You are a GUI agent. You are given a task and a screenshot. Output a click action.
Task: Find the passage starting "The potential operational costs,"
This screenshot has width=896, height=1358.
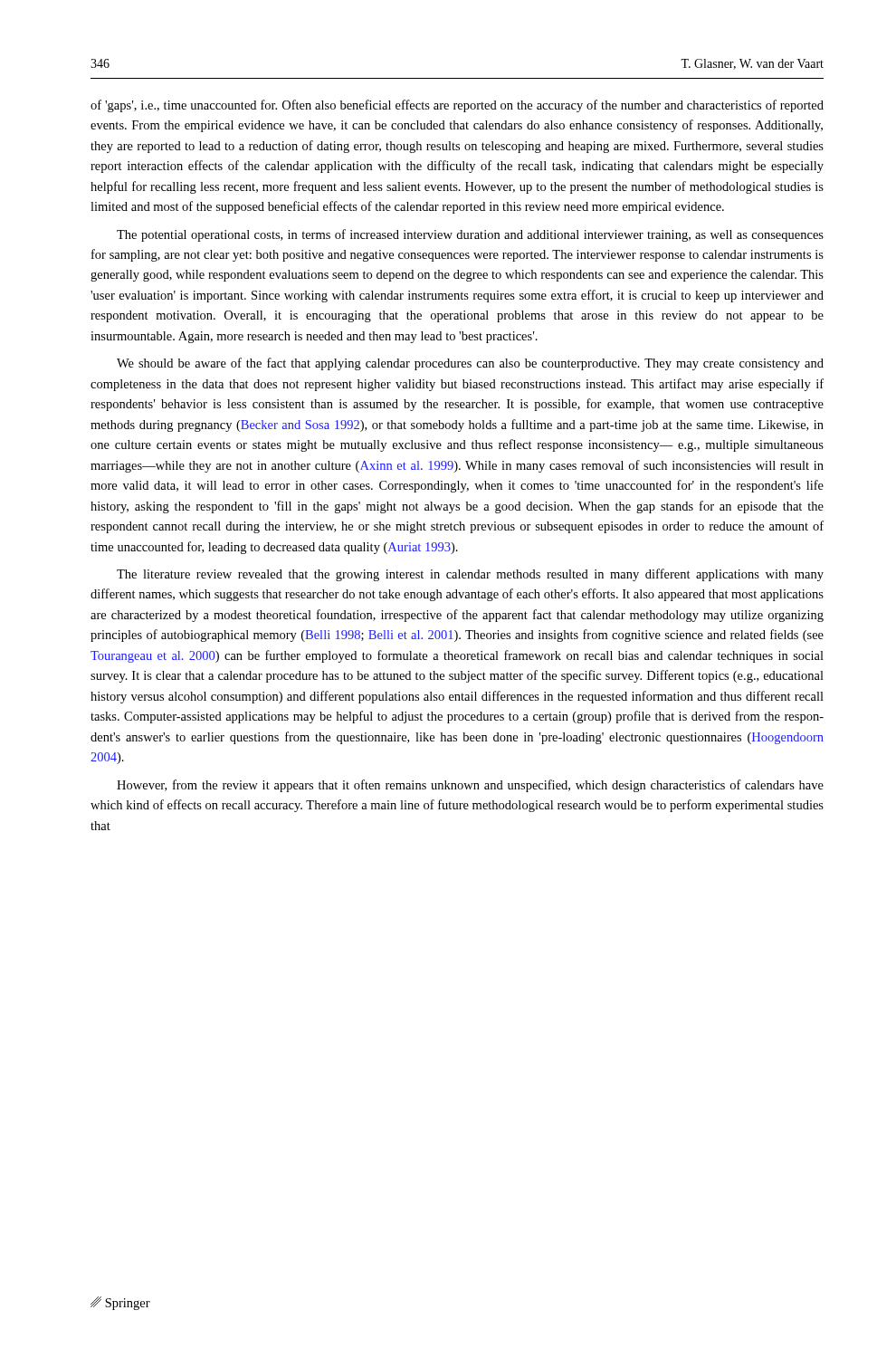(x=457, y=285)
